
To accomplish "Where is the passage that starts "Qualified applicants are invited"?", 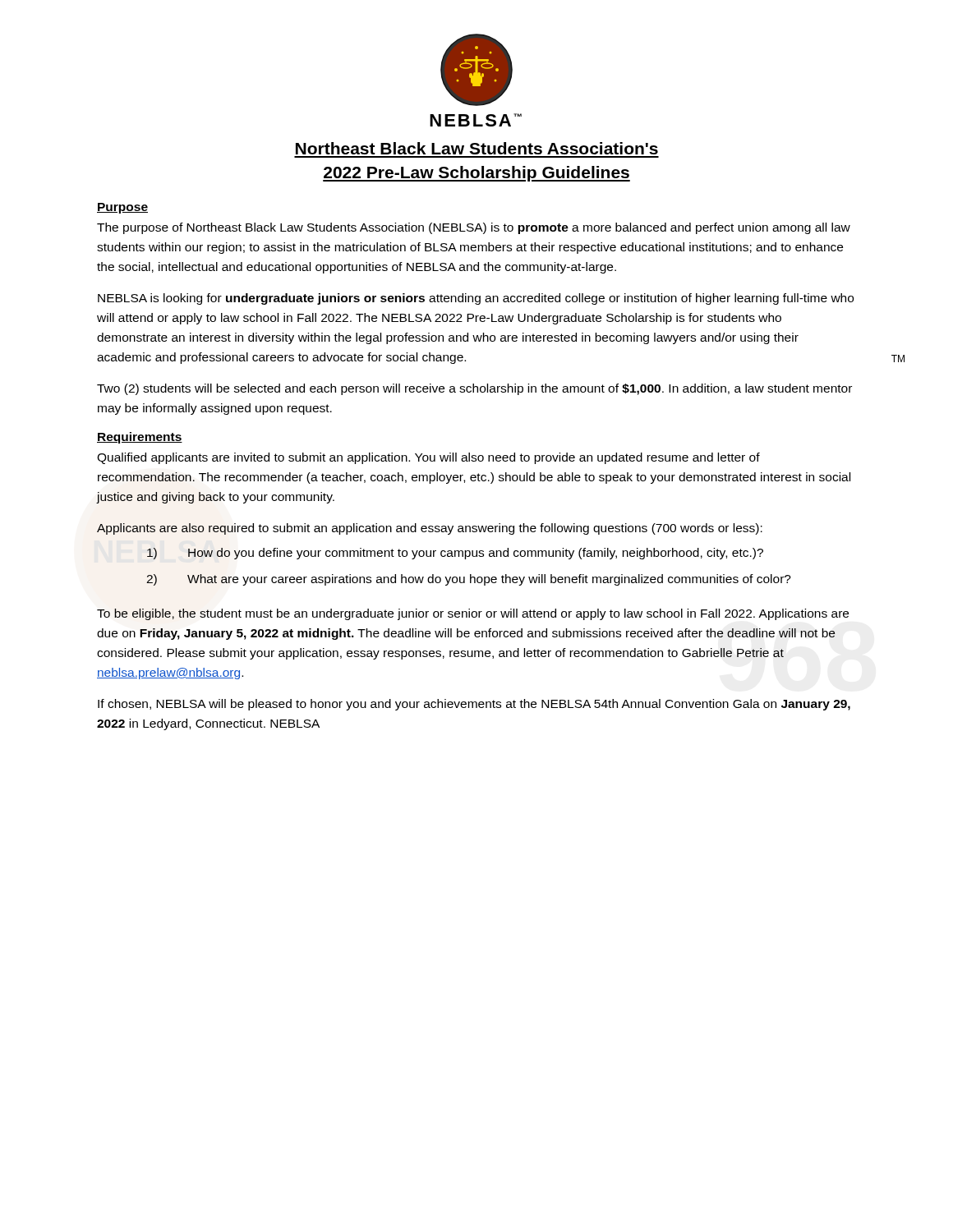I will (x=474, y=477).
